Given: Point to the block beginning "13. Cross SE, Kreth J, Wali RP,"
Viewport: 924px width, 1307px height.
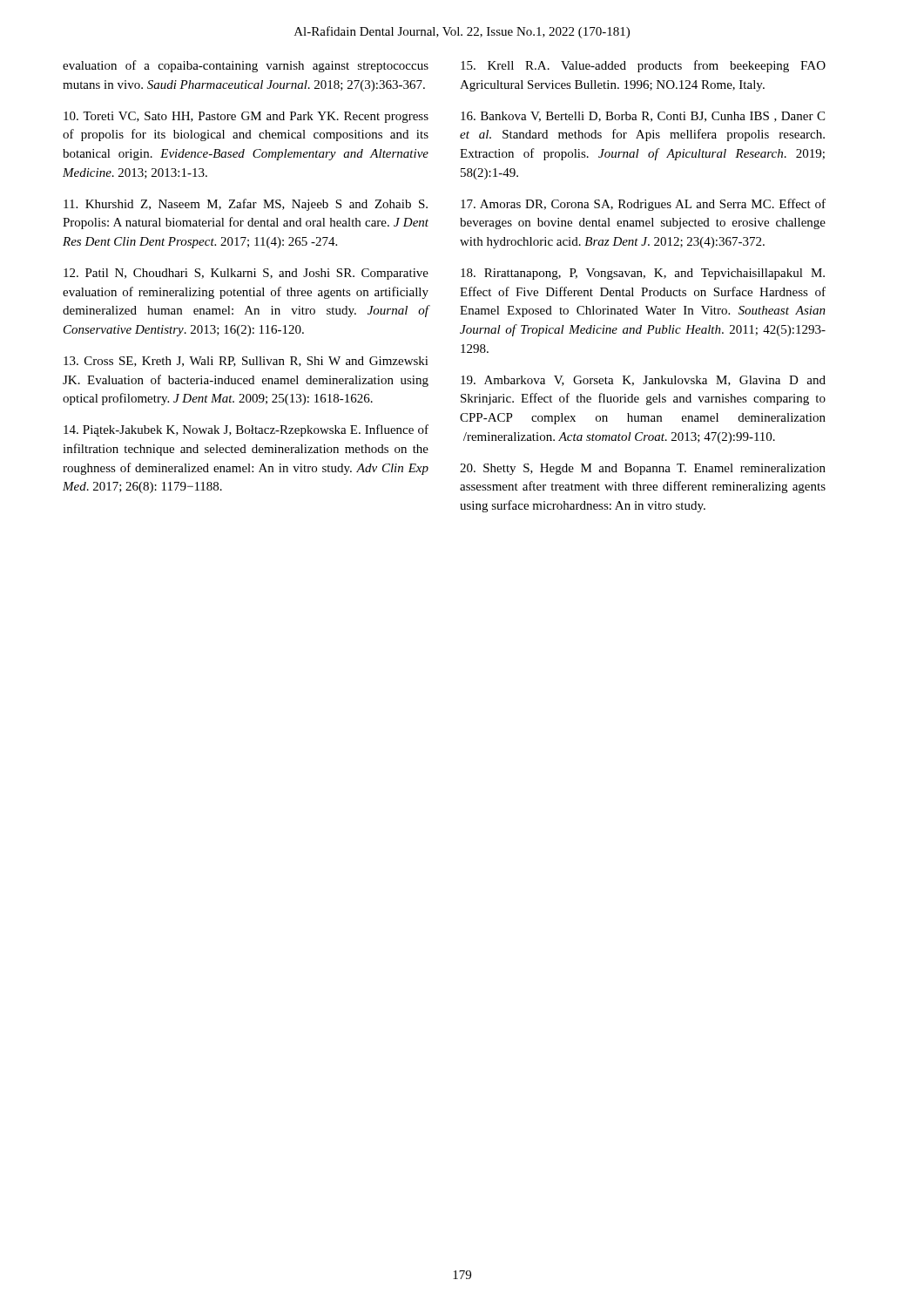Looking at the screenshot, I should click(x=246, y=379).
